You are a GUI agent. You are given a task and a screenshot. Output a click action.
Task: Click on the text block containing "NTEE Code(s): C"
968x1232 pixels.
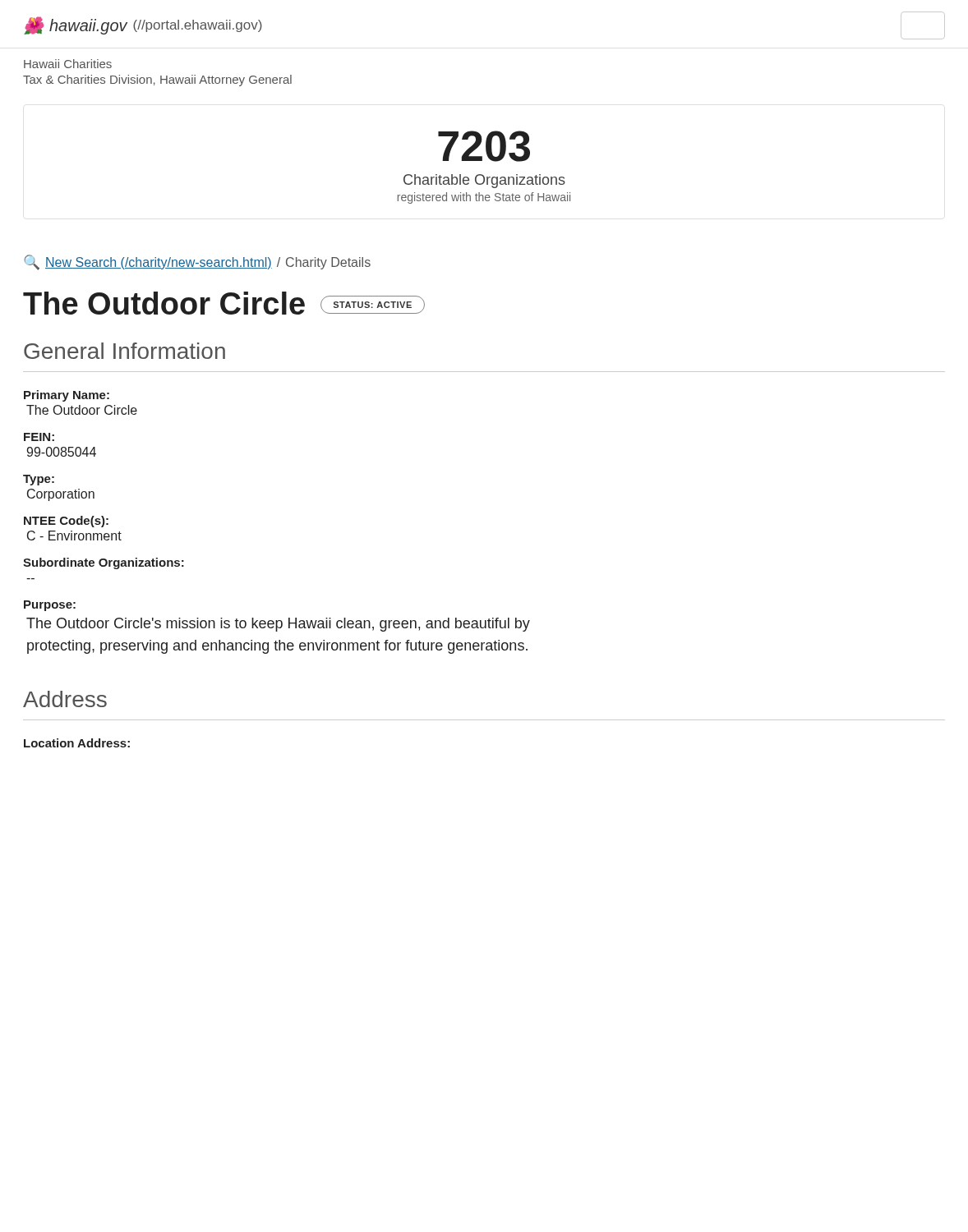66,522
